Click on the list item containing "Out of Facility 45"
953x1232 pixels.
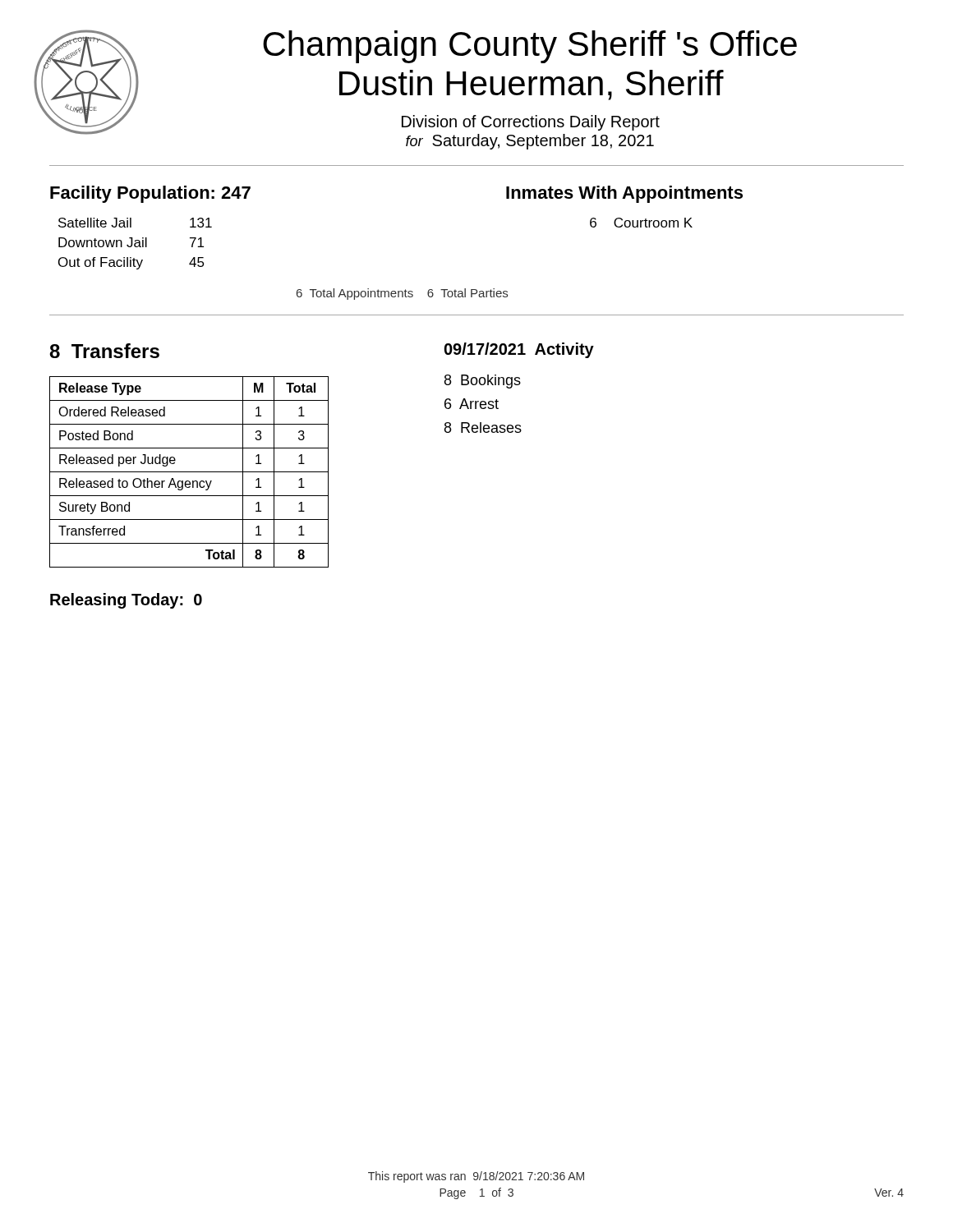coord(148,262)
